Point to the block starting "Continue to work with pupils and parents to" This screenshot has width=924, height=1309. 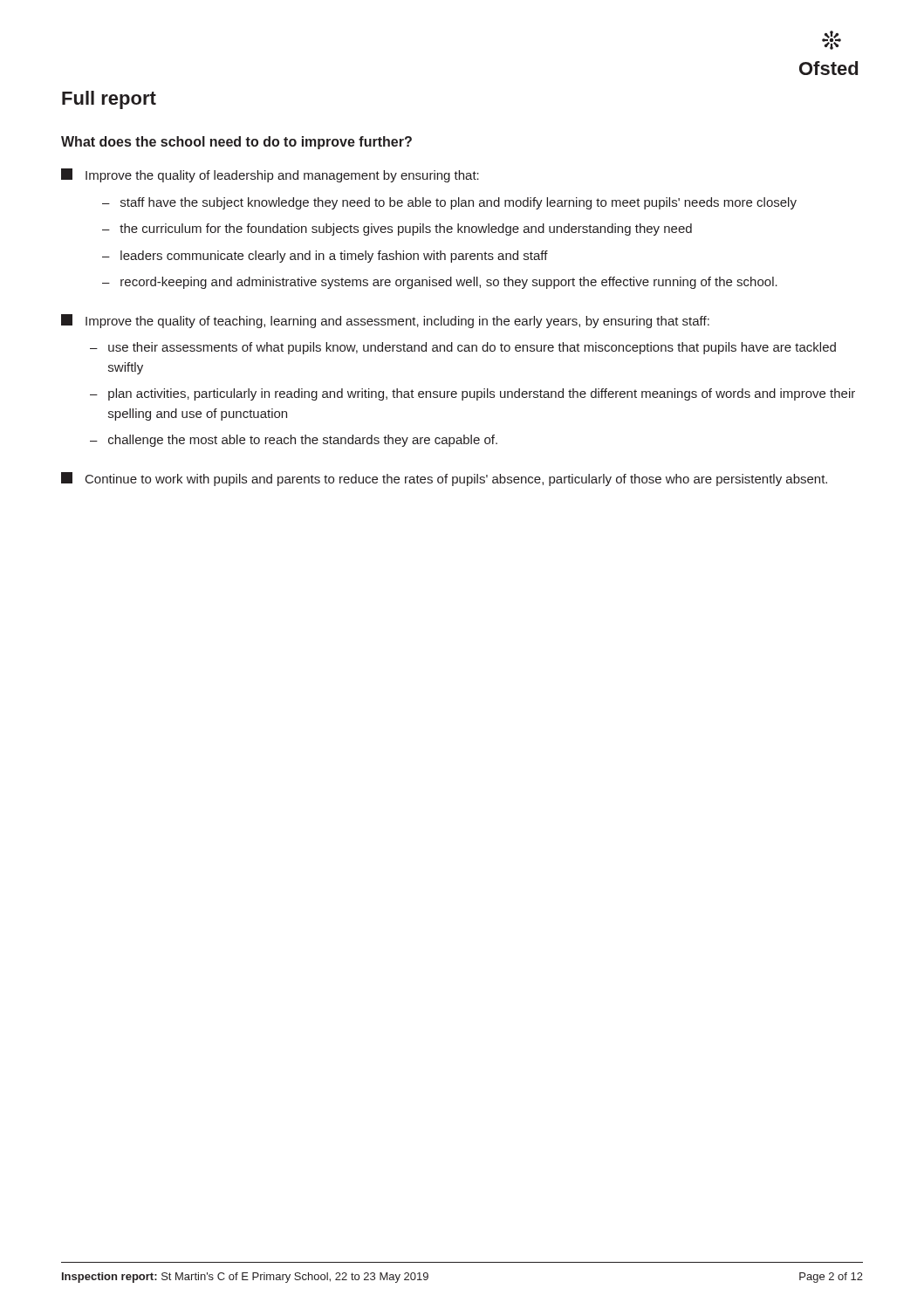[462, 479]
